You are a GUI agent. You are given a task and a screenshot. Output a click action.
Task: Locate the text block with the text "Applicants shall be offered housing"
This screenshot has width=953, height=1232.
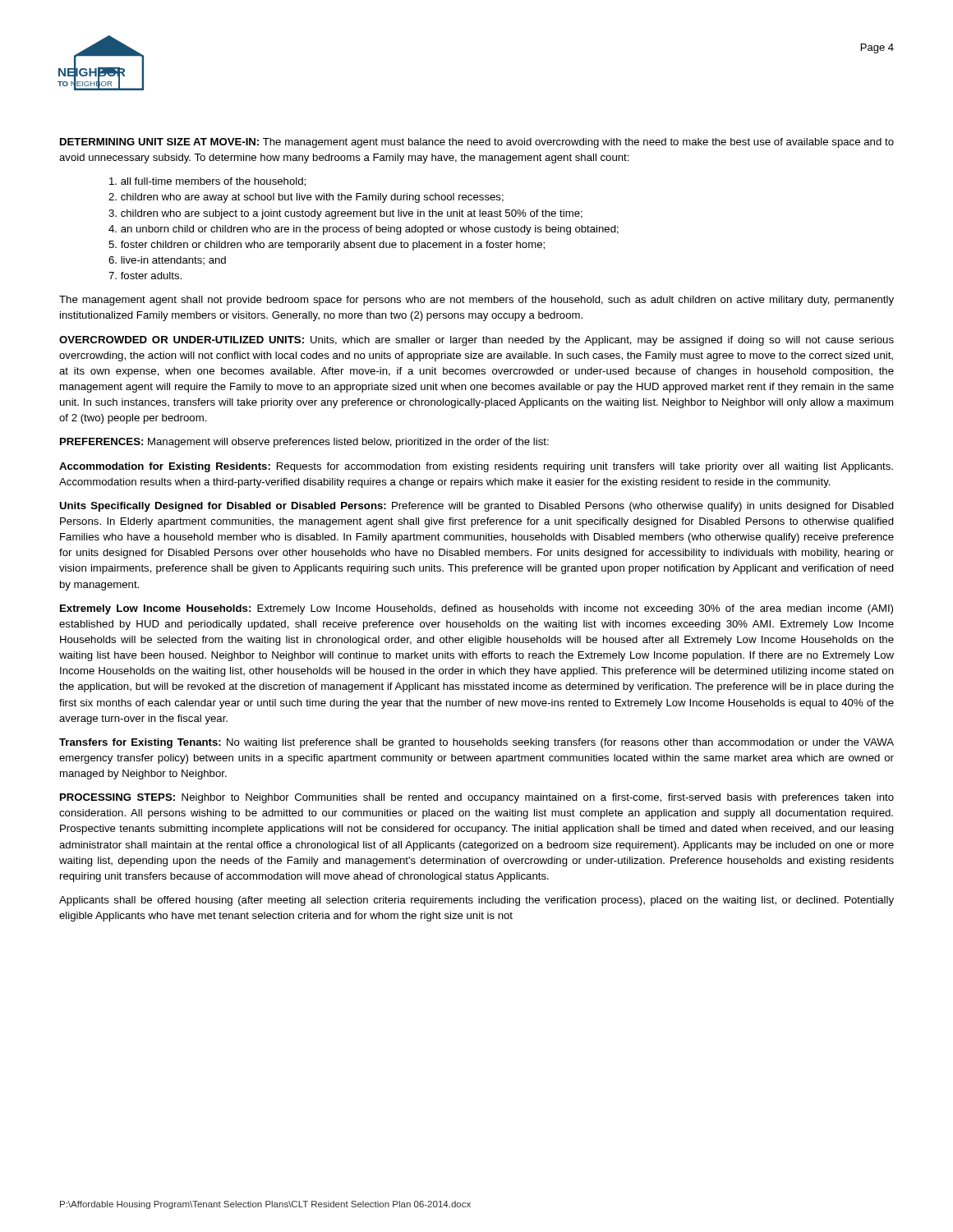coord(476,908)
